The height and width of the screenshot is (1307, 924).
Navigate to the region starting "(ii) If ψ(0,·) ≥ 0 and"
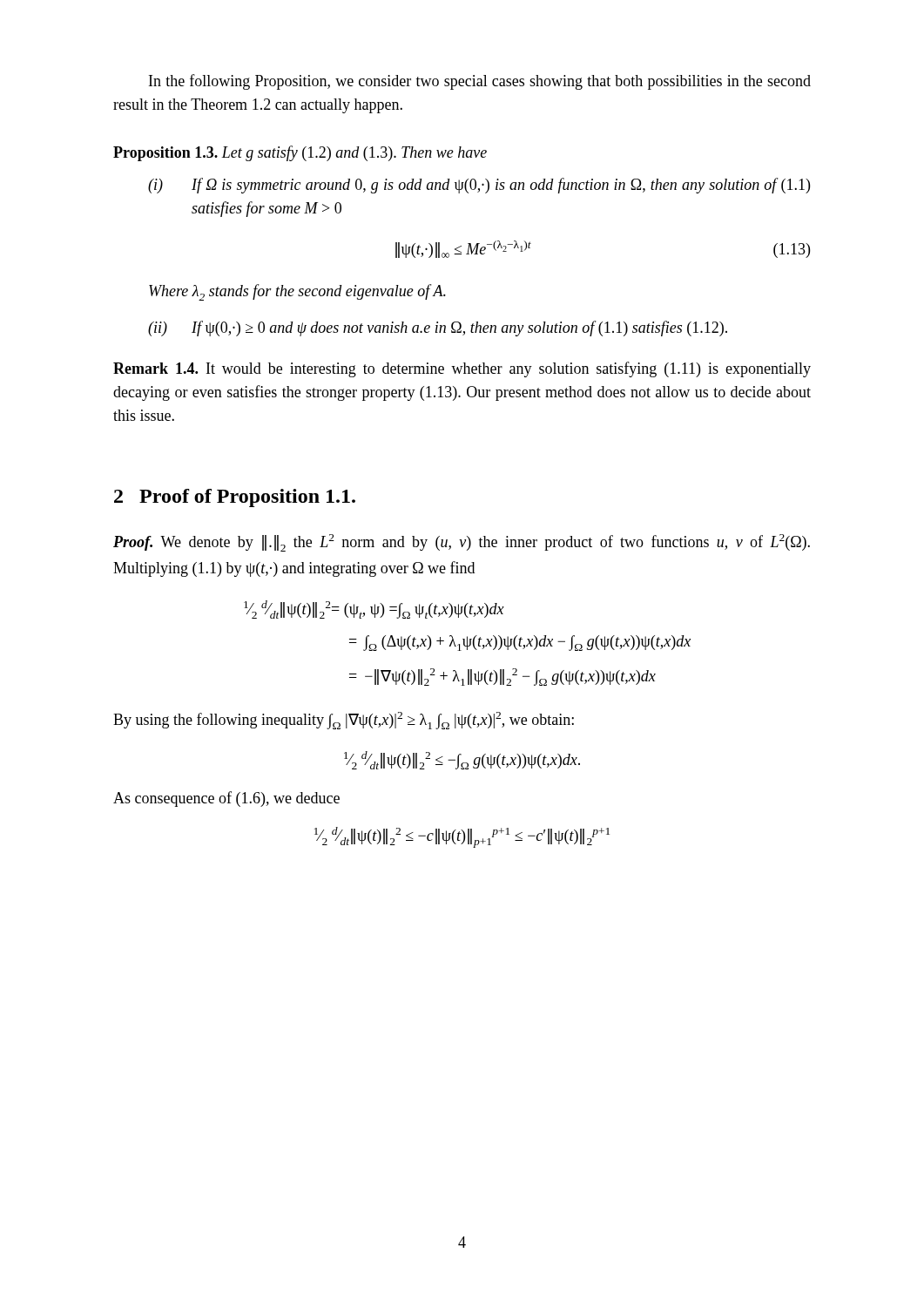point(479,328)
